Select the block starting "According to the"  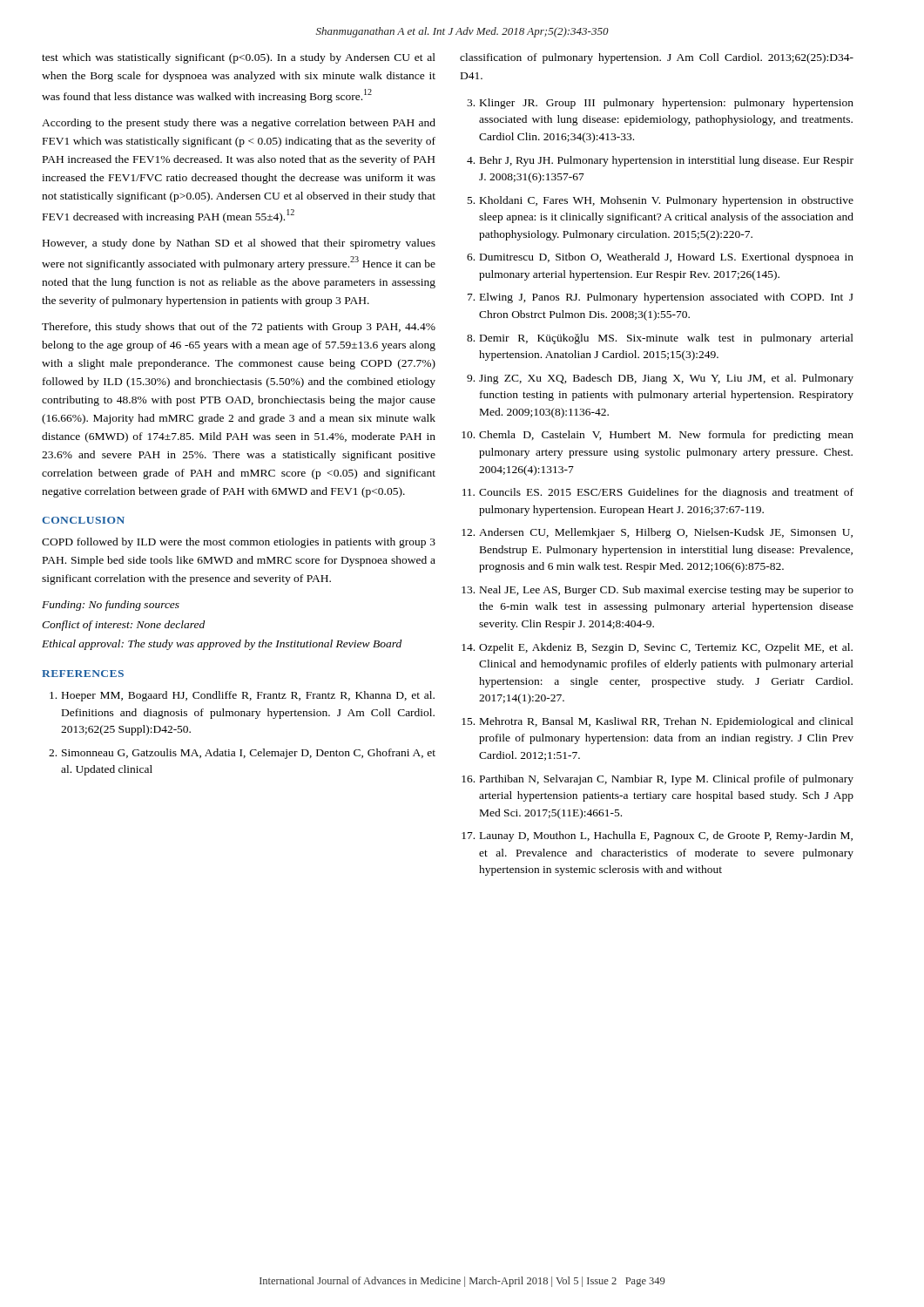pyautogui.click(x=239, y=170)
